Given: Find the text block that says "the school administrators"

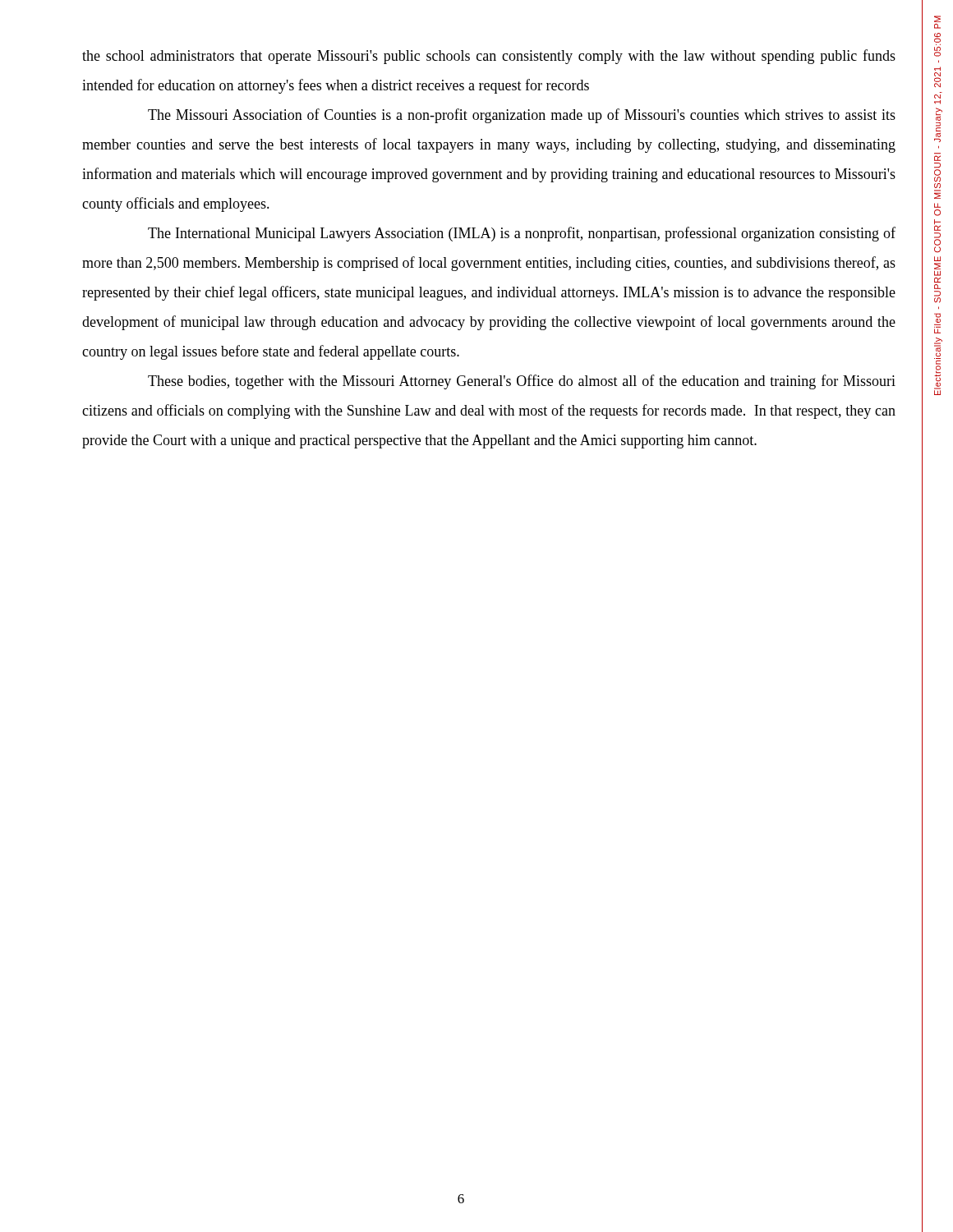Looking at the screenshot, I should 489,71.
